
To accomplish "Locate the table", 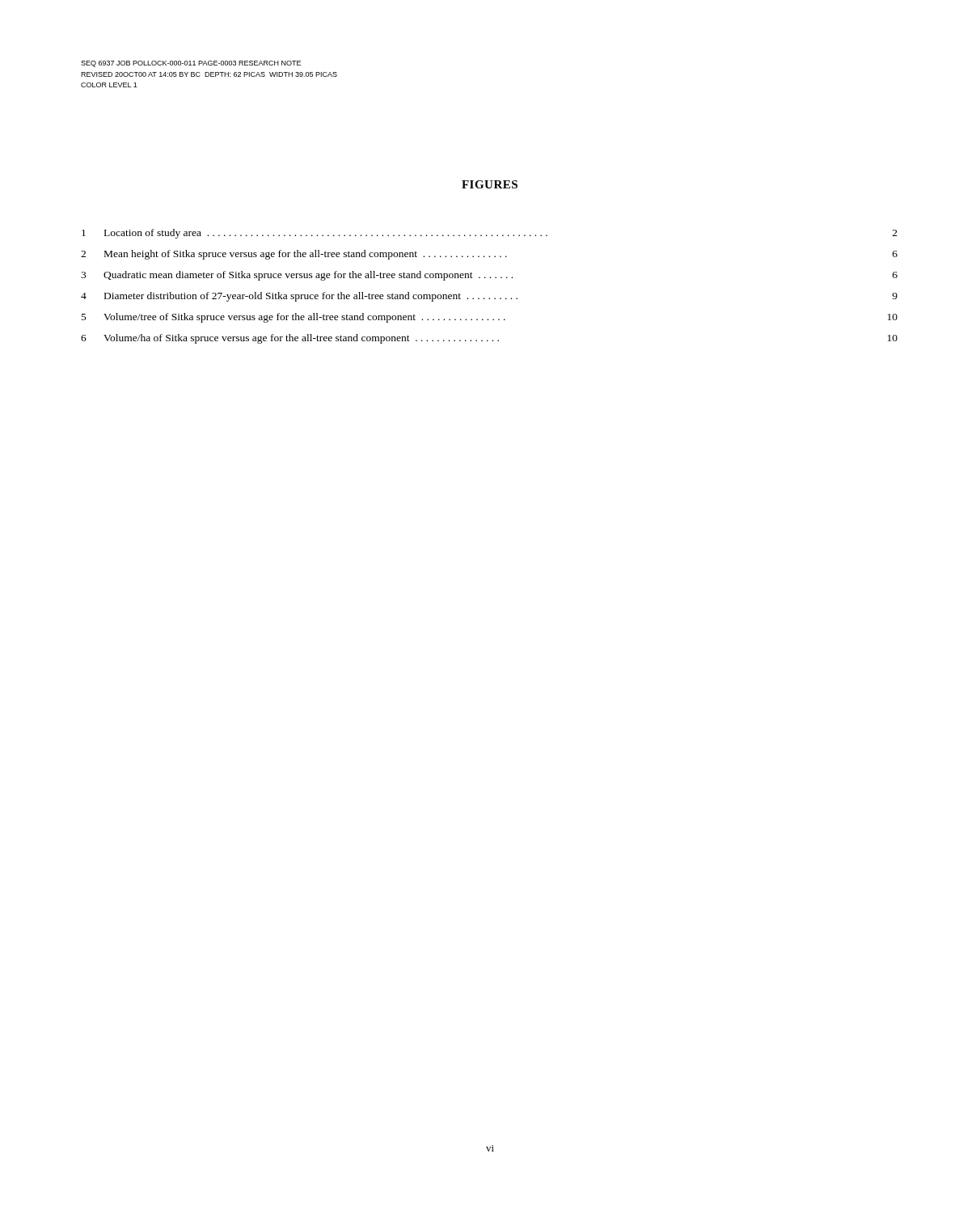I will click(489, 285).
